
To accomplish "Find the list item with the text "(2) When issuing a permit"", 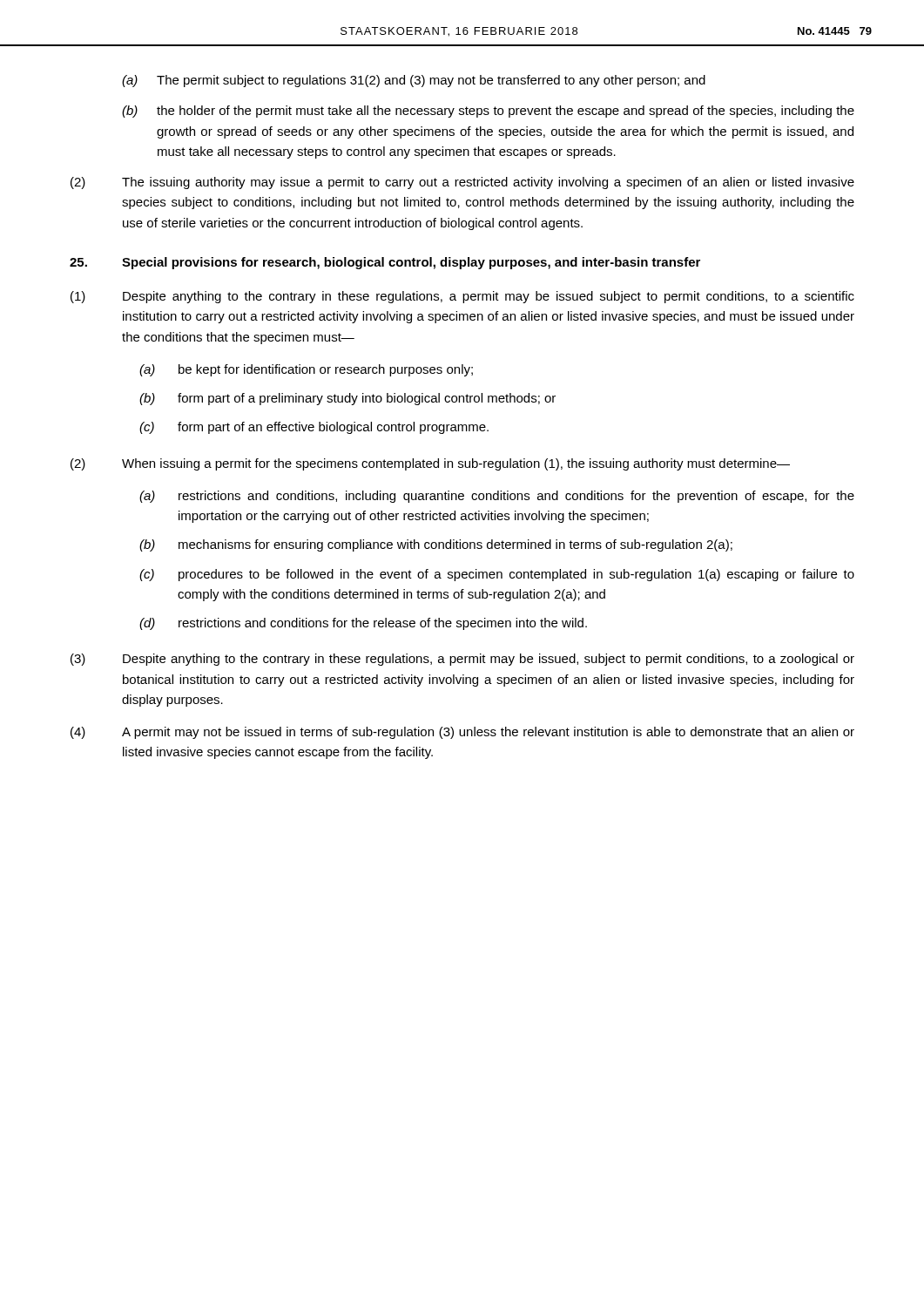I will [462, 463].
